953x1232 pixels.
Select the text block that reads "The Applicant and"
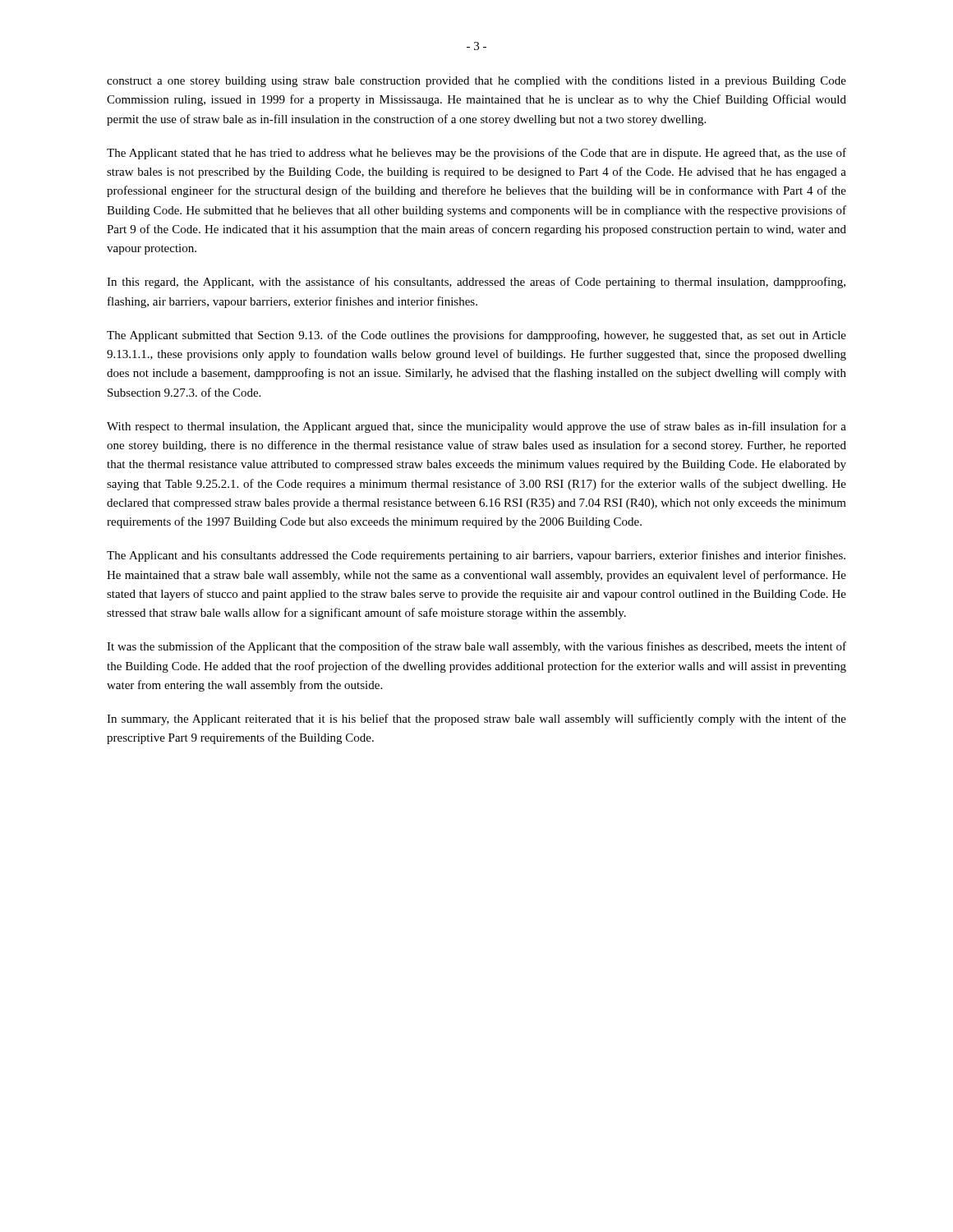click(476, 584)
